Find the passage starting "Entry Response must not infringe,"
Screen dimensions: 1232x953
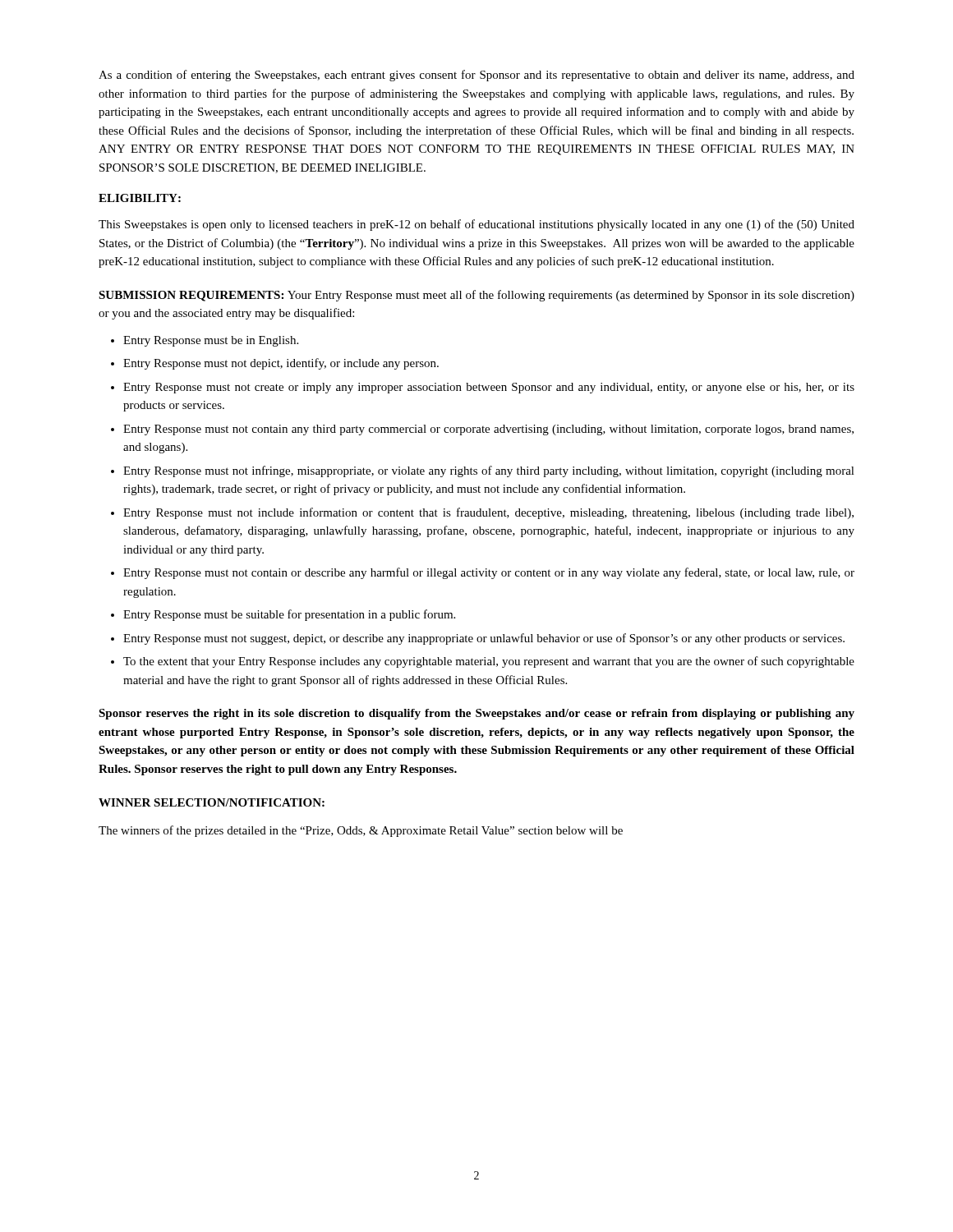tap(489, 479)
